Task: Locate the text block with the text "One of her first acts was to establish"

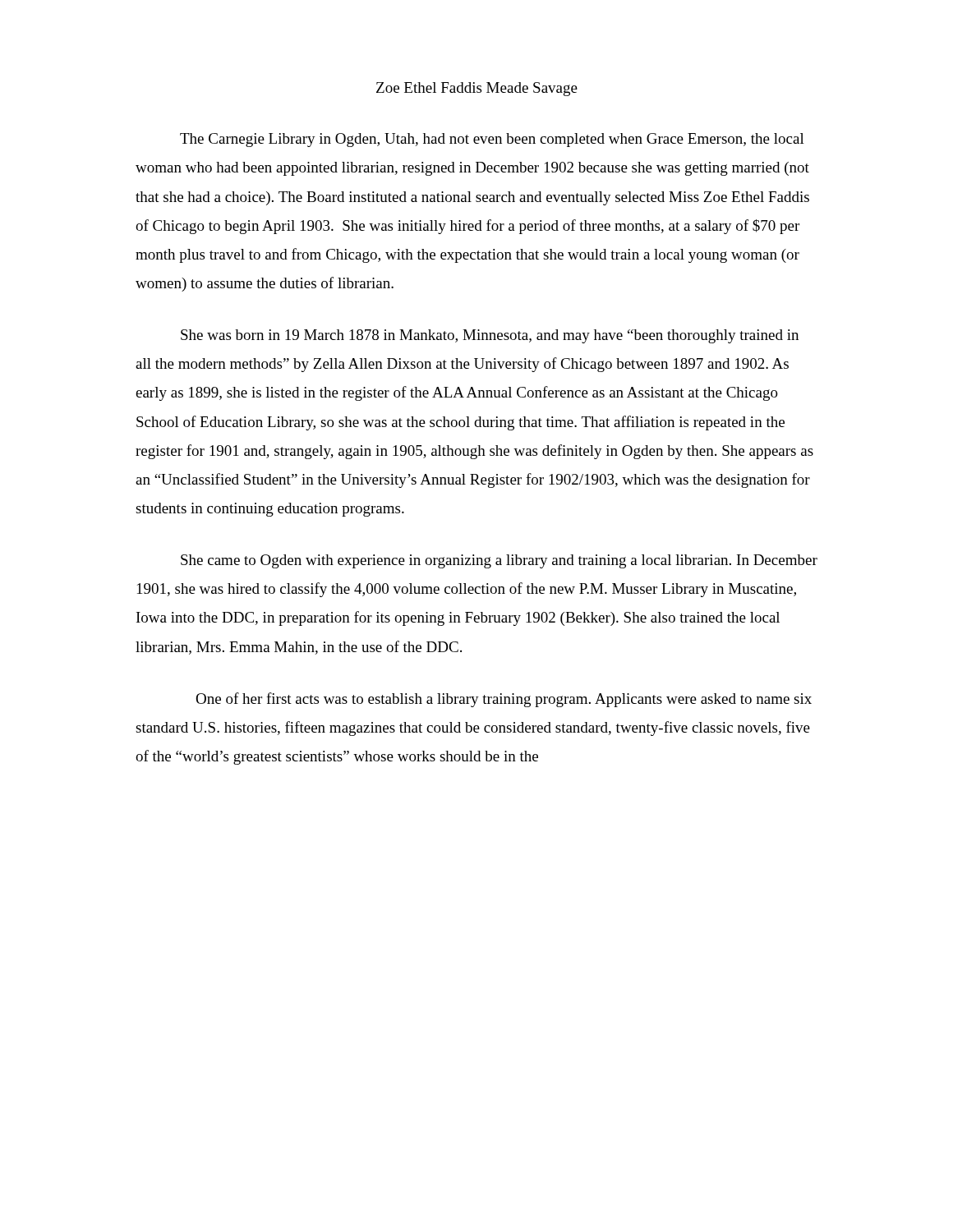Action: (x=474, y=727)
